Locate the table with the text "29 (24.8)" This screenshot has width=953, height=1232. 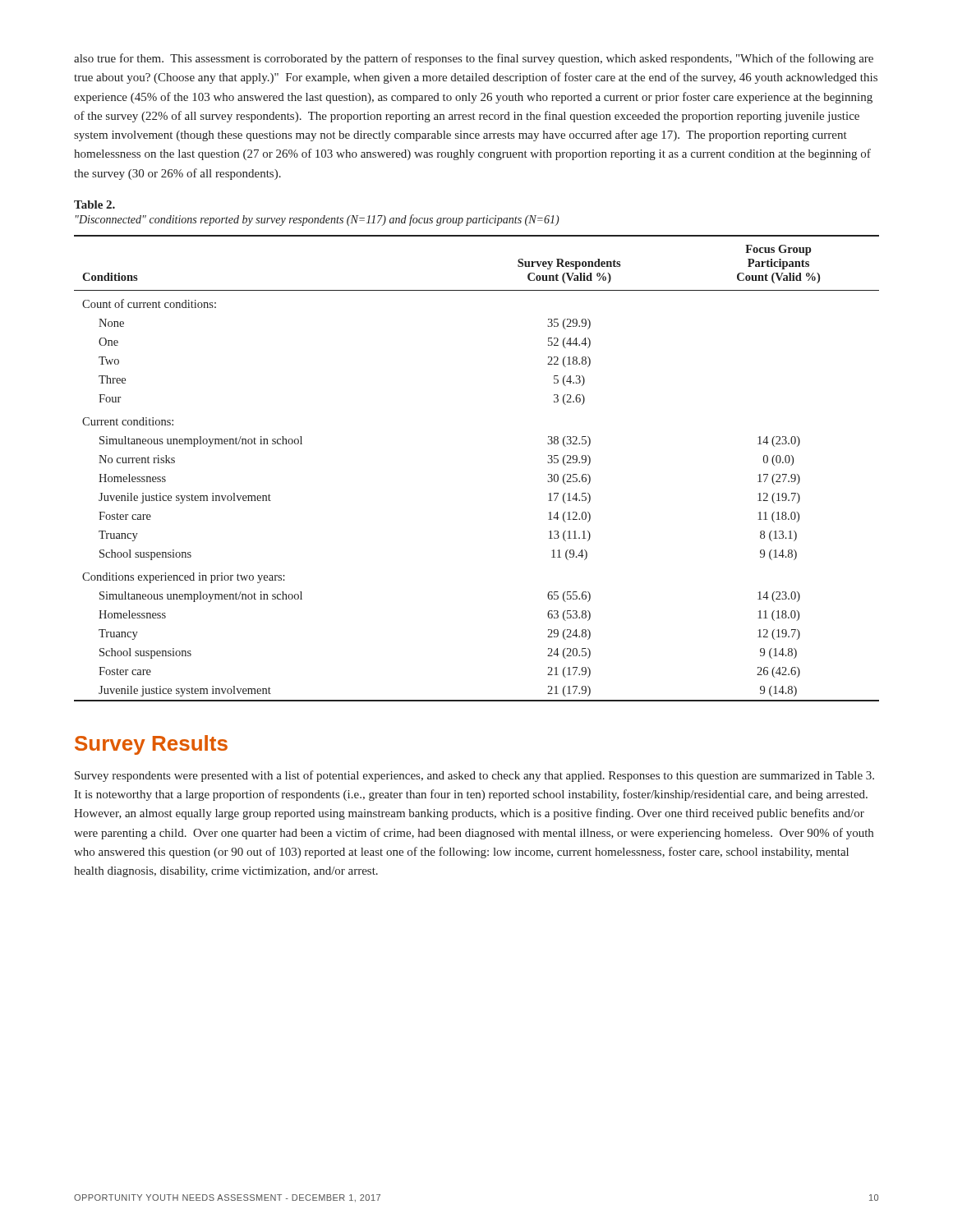coord(476,468)
